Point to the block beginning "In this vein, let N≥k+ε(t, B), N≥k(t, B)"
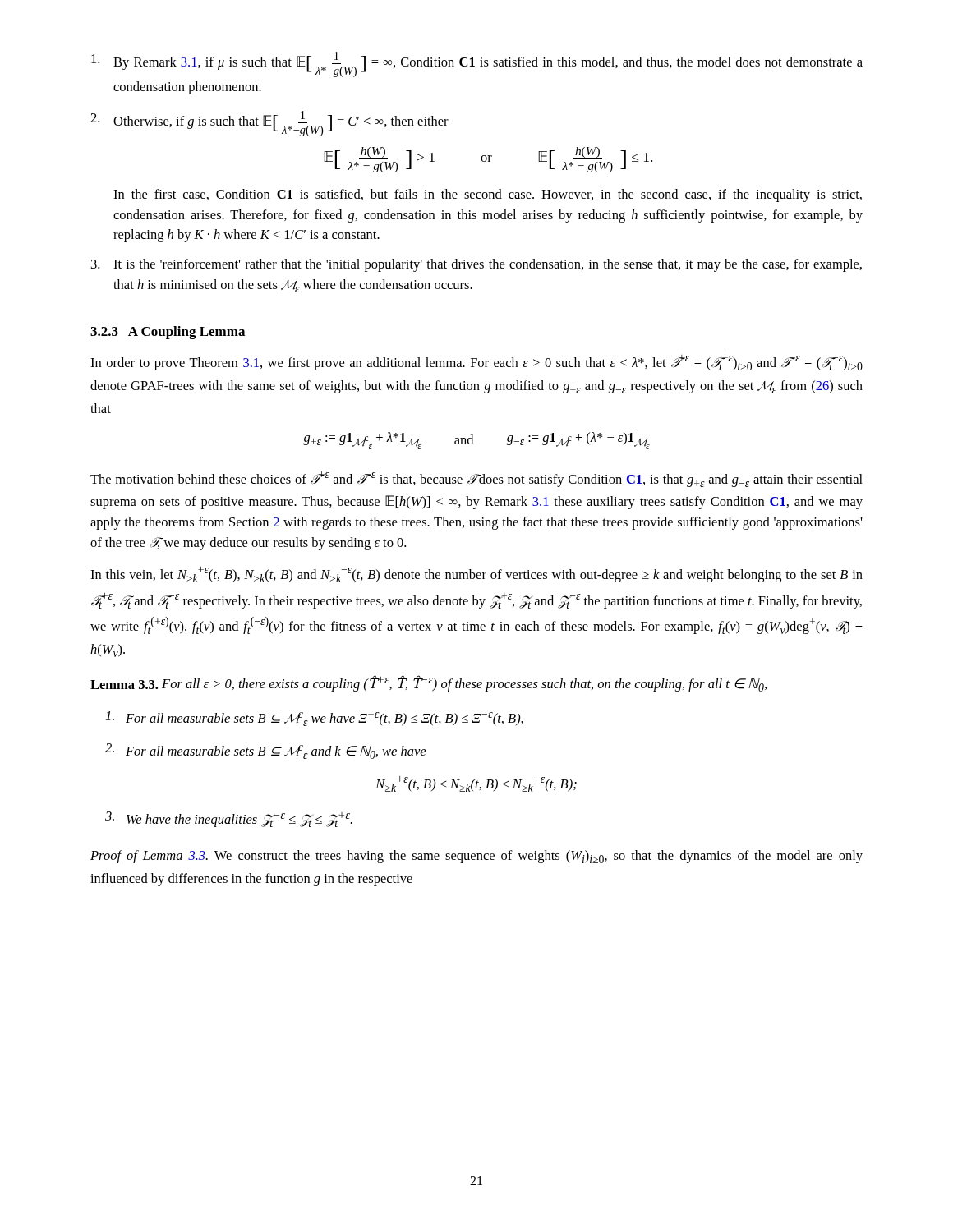 coord(476,612)
